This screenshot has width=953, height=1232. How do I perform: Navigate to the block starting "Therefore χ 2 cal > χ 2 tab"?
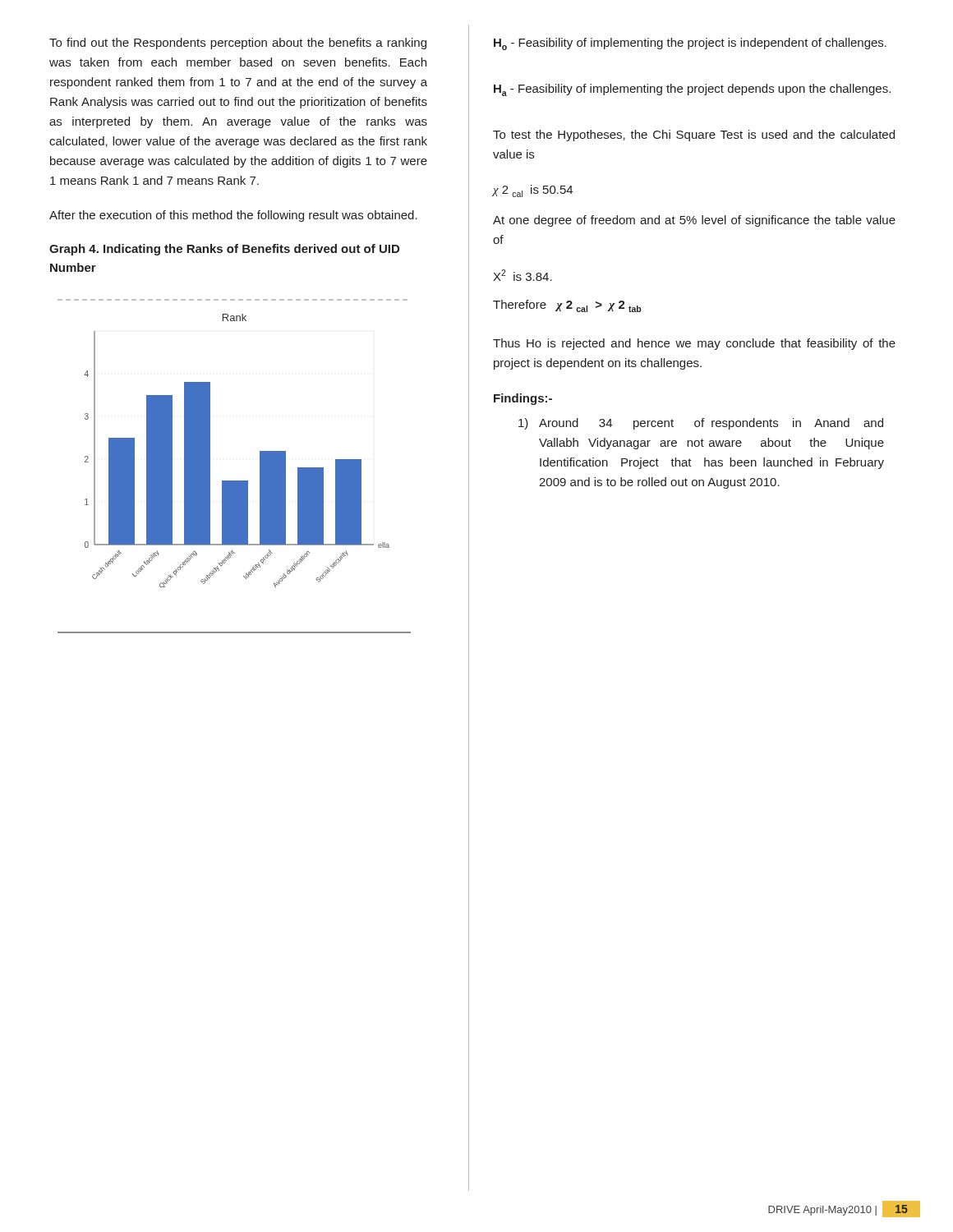[567, 305]
